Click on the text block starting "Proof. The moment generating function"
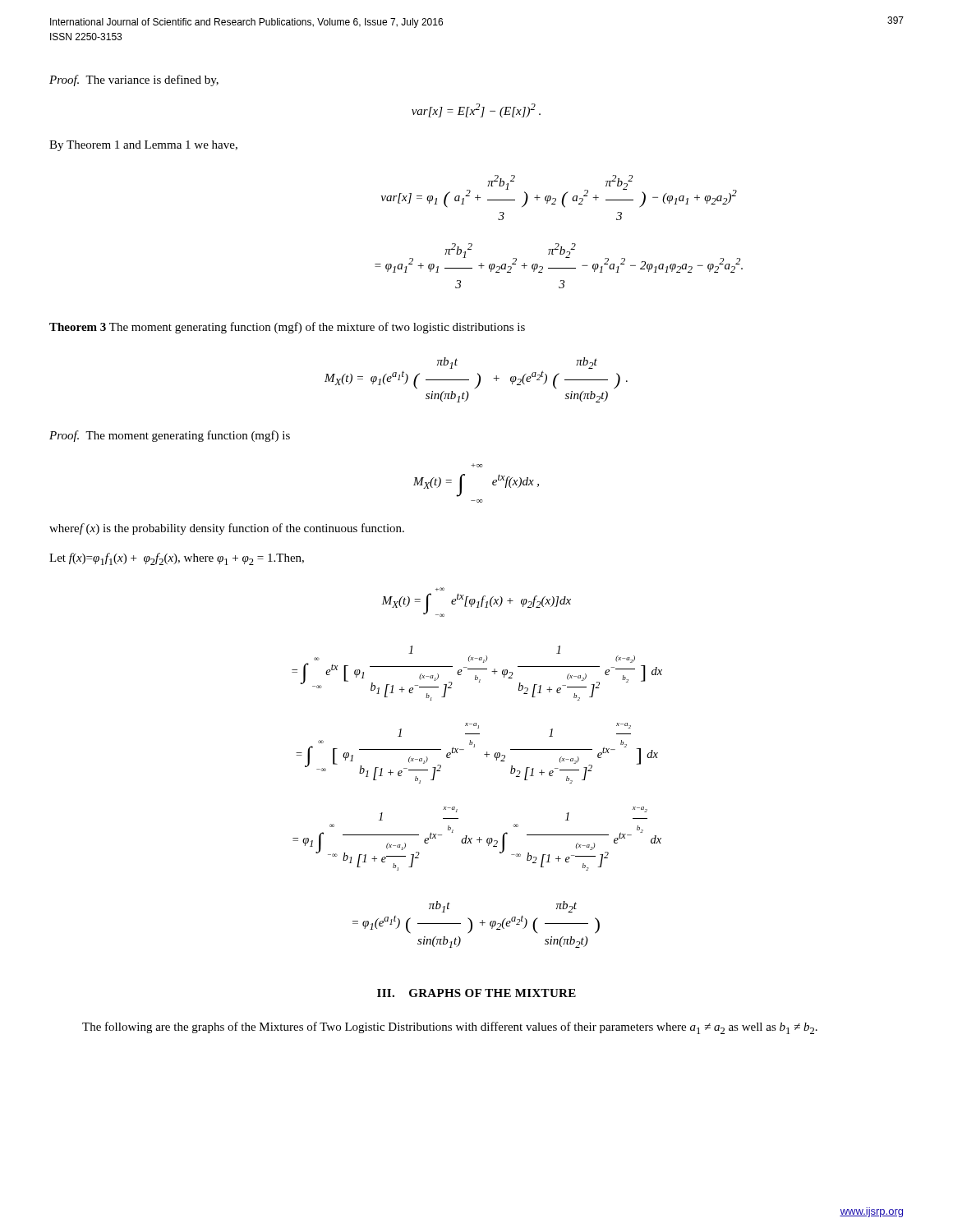Image resolution: width=953 pixels, height=1232 pixels. click(x=170, y=435)
